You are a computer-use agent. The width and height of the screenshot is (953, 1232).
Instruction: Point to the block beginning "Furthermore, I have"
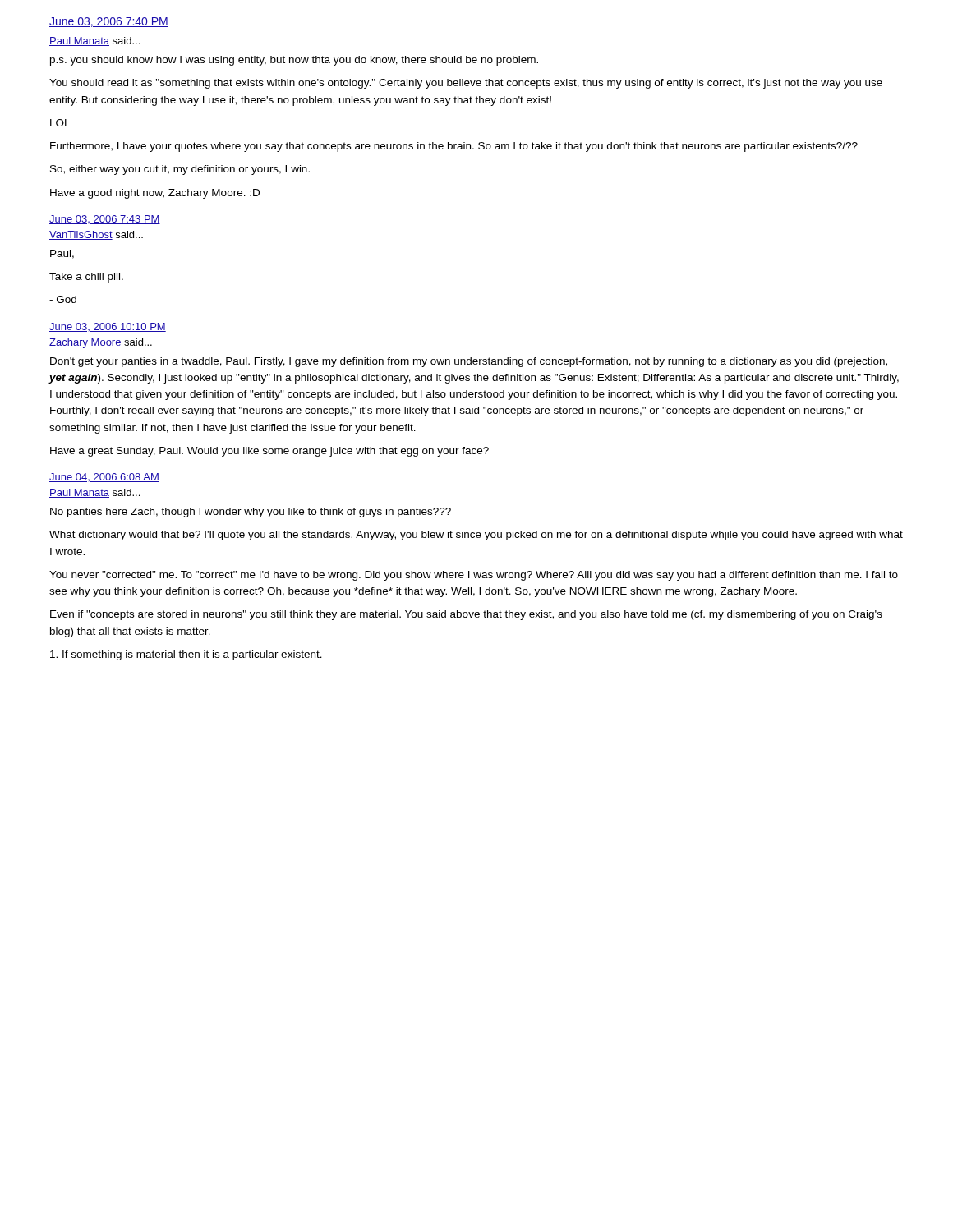454,146
